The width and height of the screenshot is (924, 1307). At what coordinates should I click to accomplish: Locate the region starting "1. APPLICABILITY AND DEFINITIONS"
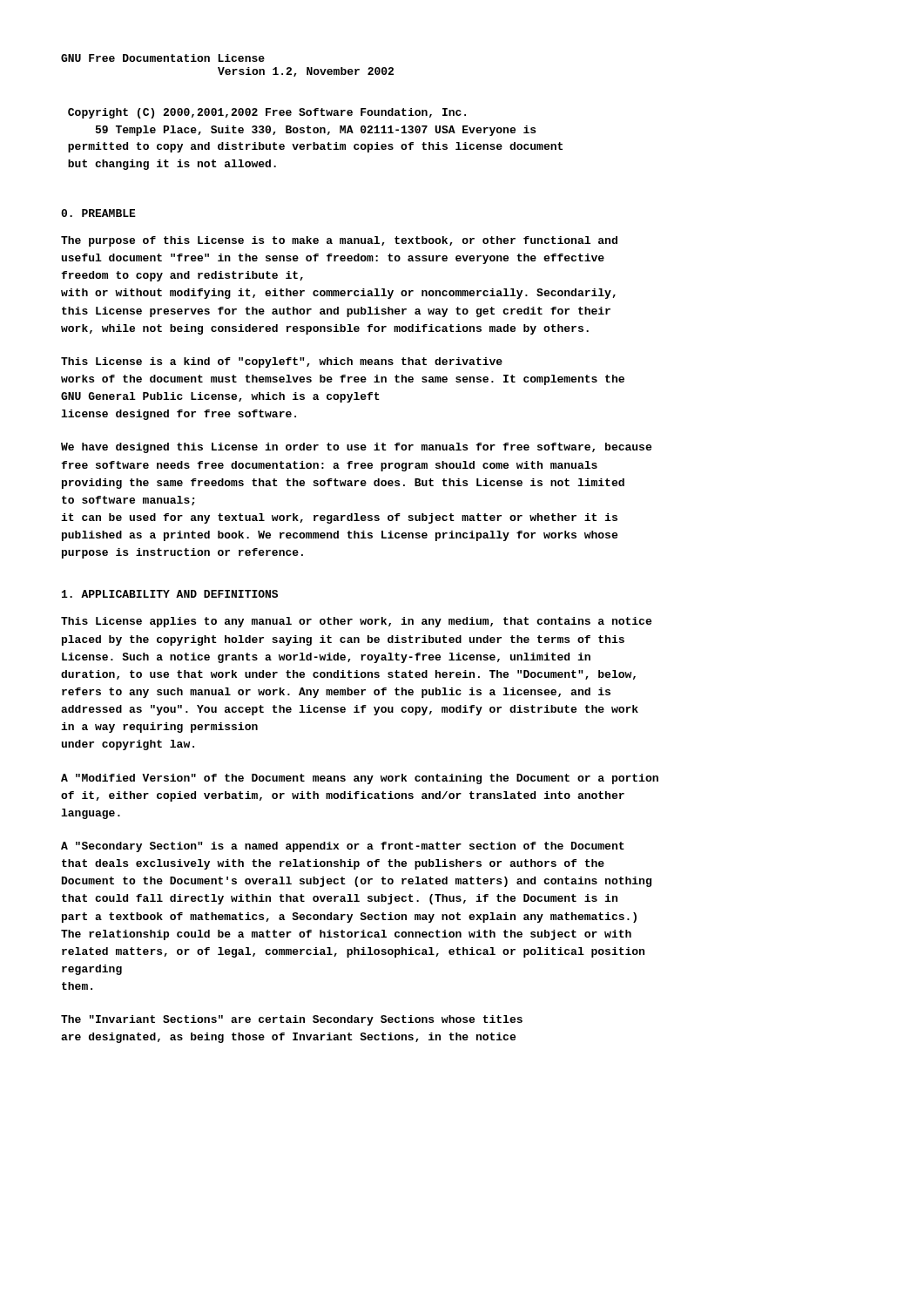(x=170, y=595)
